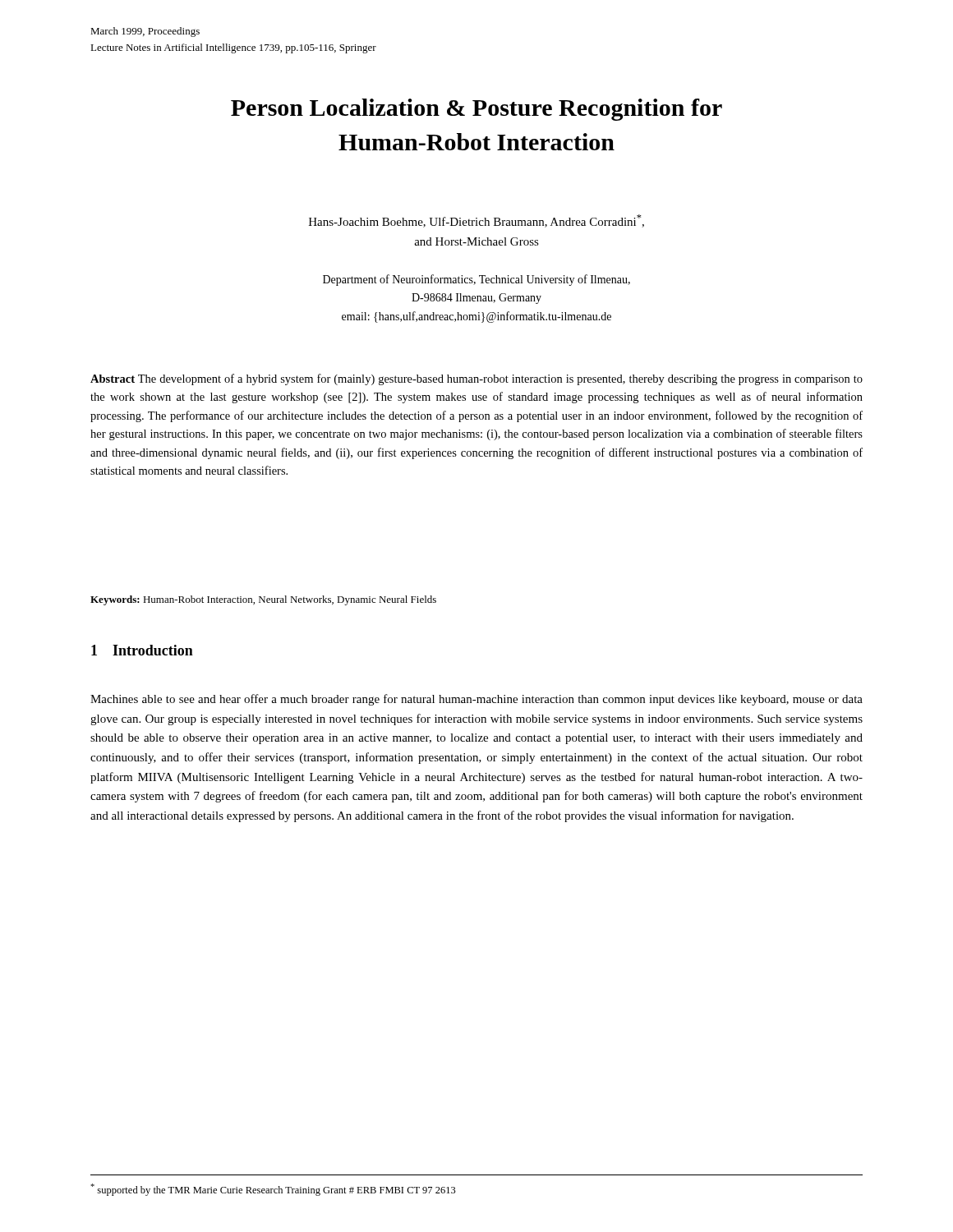Select the block starting "Abstract The development"

(x=476, y=425)
